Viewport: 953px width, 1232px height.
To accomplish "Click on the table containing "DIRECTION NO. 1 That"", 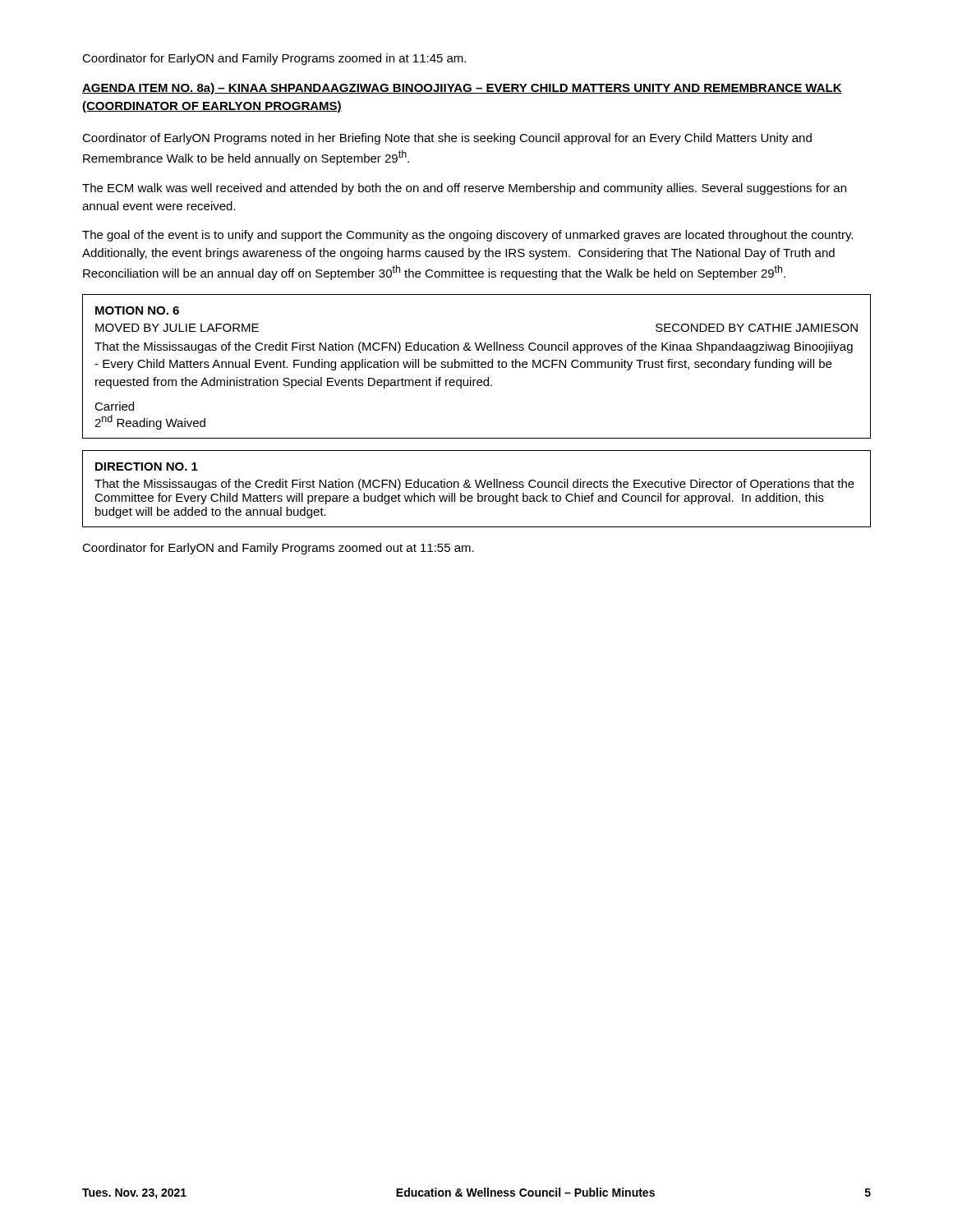I will pos(476,488).
